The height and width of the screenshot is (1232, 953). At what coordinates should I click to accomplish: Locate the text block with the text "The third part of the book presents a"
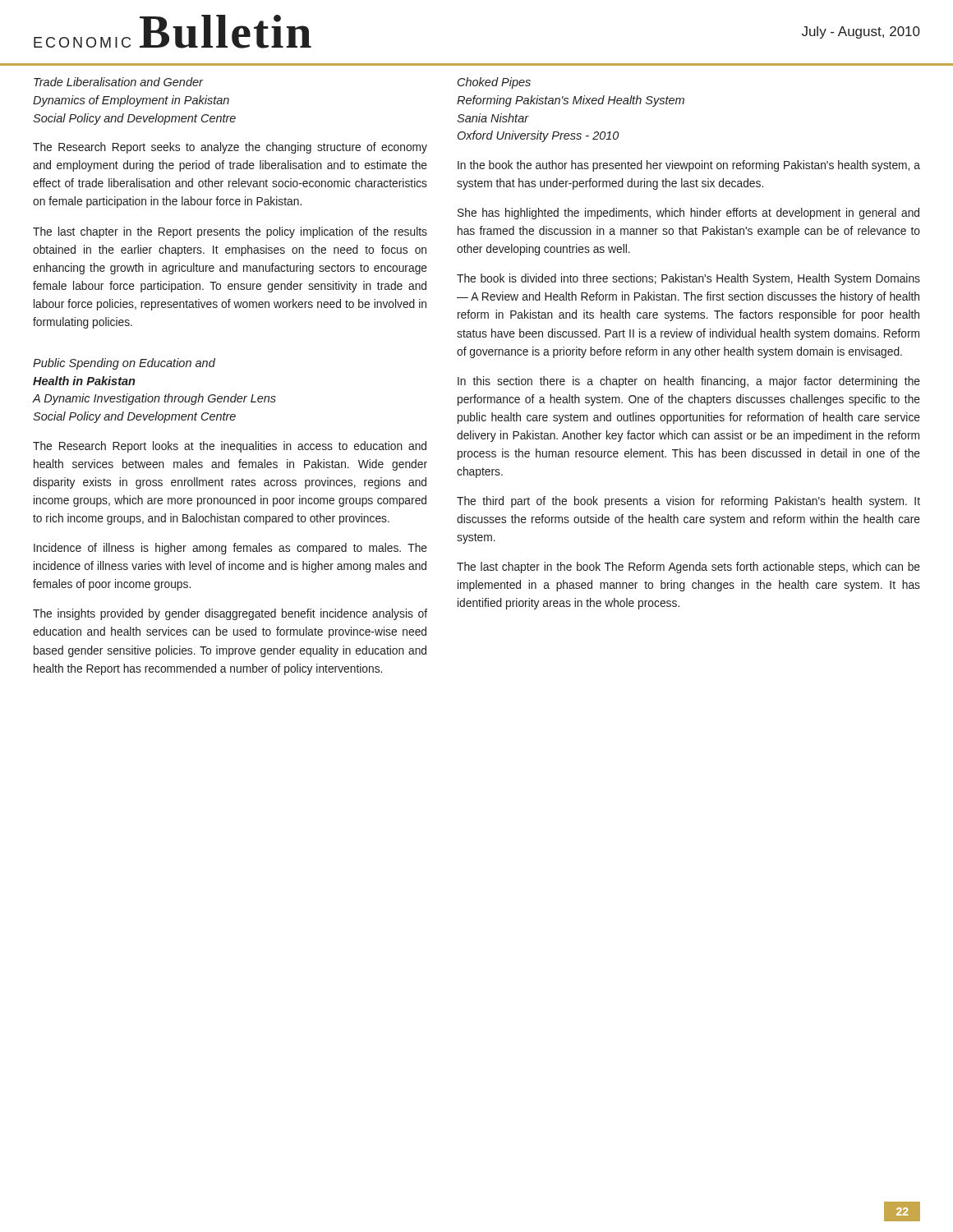click(688, 520)
